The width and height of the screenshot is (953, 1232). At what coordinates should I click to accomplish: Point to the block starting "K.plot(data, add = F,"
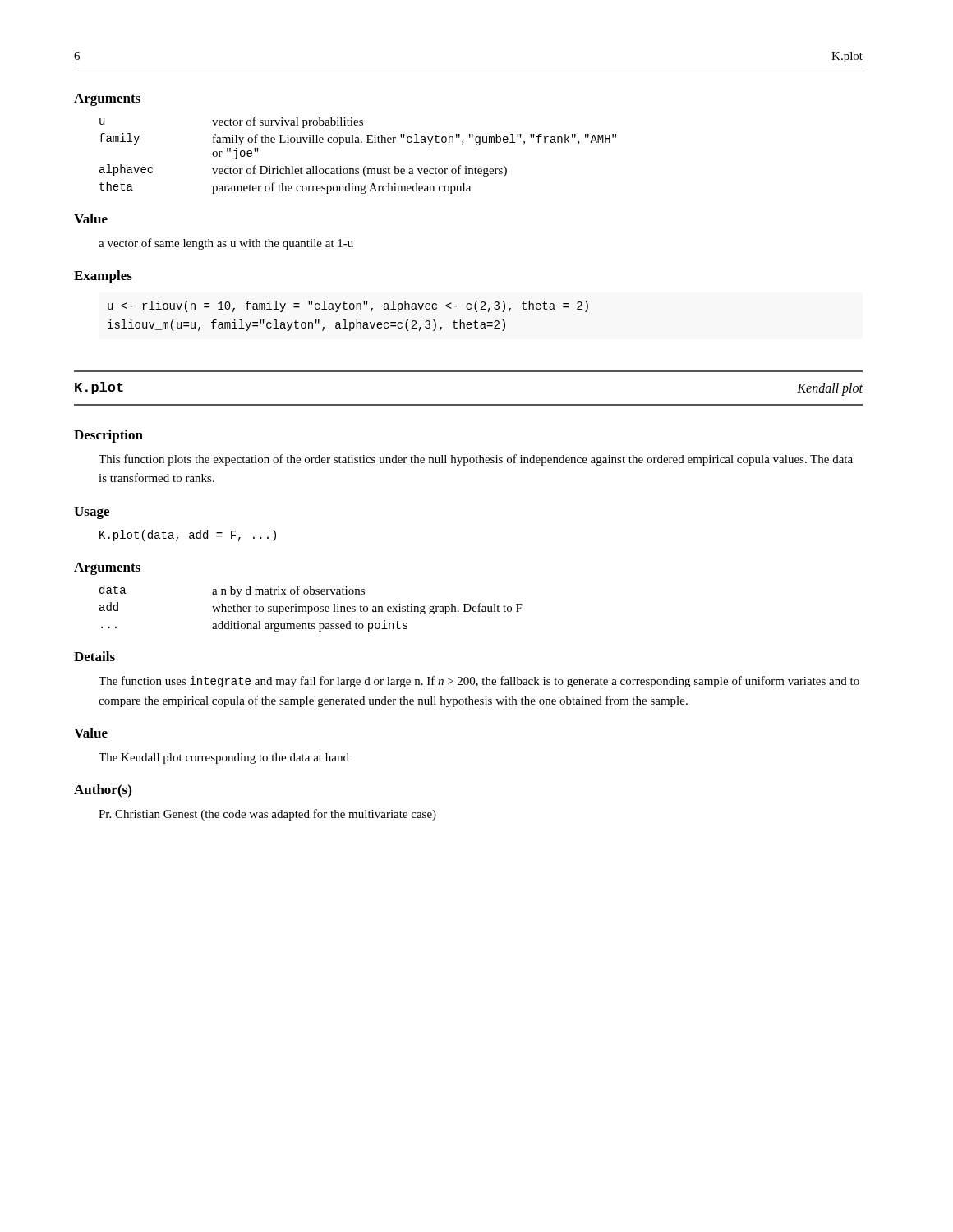pyautogui.click(x=188, y=536)
